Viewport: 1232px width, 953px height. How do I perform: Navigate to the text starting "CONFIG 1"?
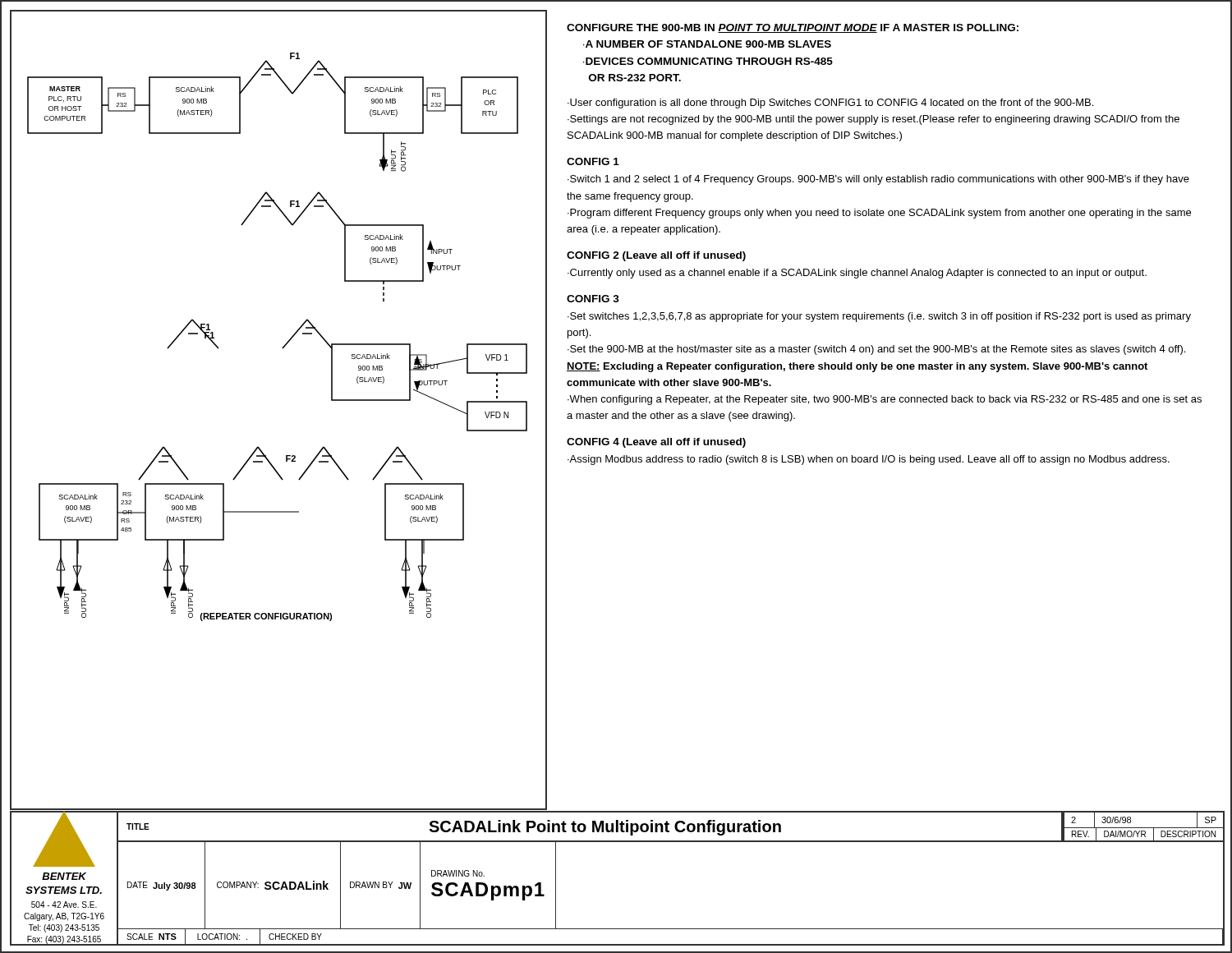pos(593,162)
